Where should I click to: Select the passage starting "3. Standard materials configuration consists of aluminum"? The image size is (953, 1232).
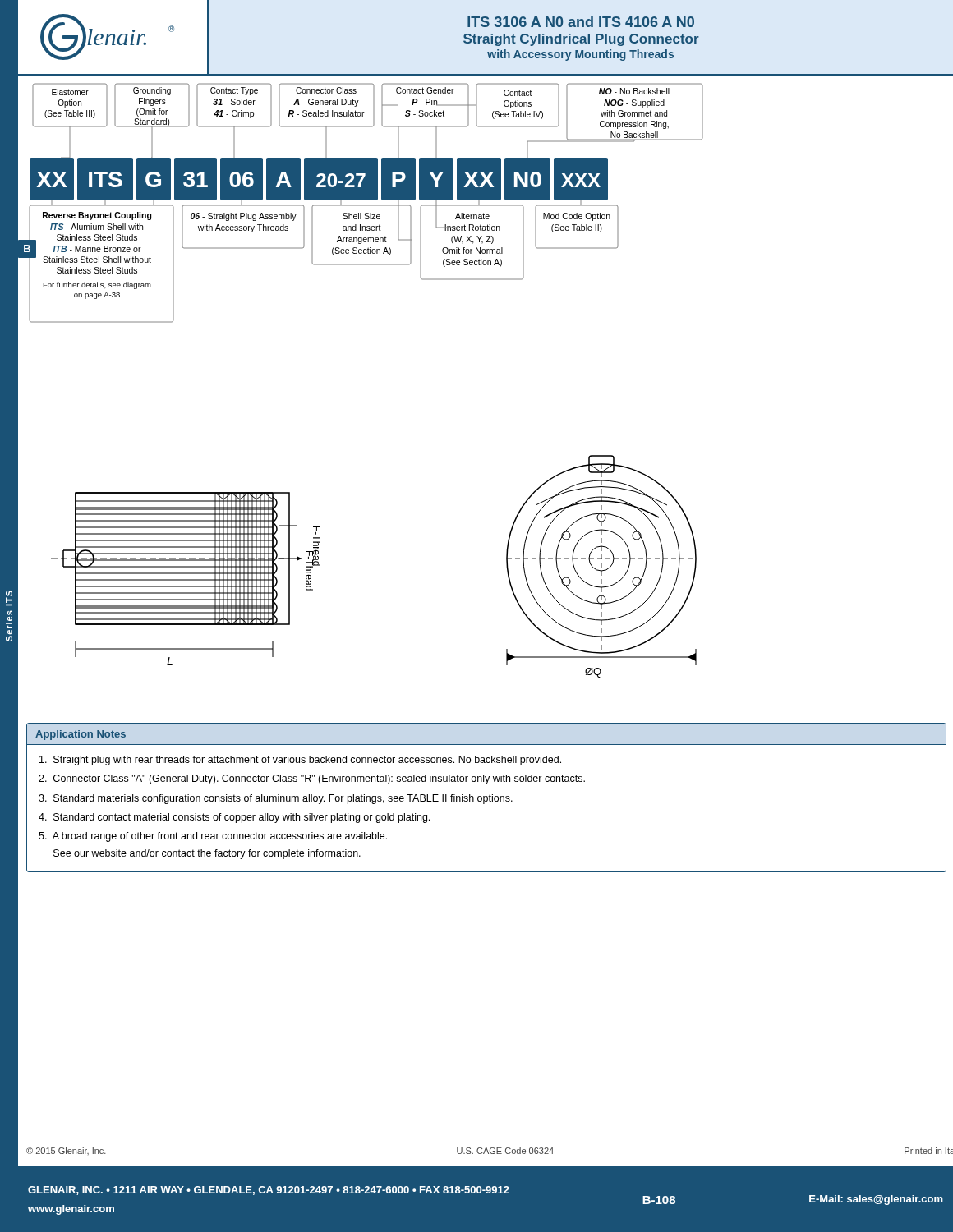276,798
